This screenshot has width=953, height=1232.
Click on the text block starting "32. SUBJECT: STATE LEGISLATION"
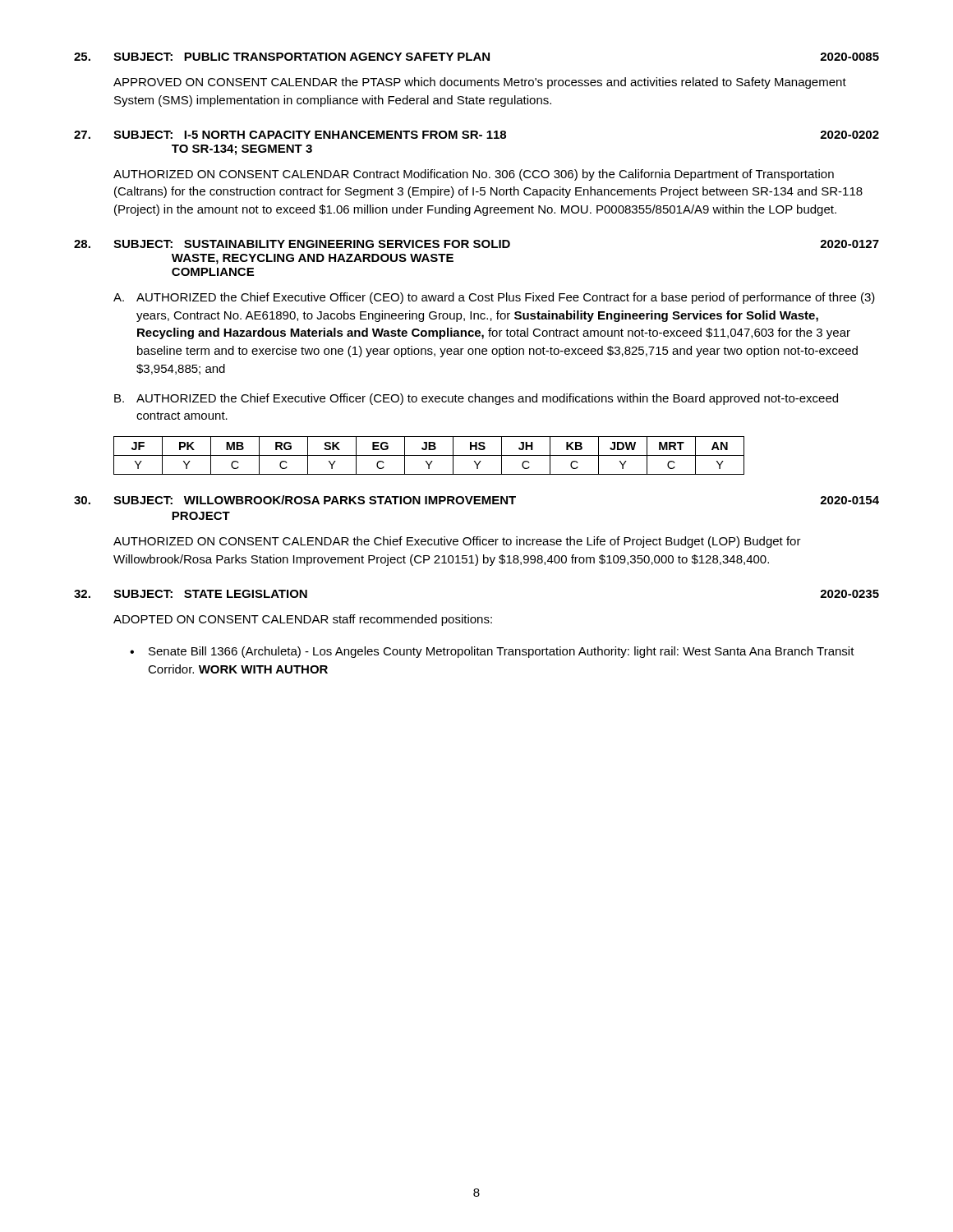tap(80, 594)
